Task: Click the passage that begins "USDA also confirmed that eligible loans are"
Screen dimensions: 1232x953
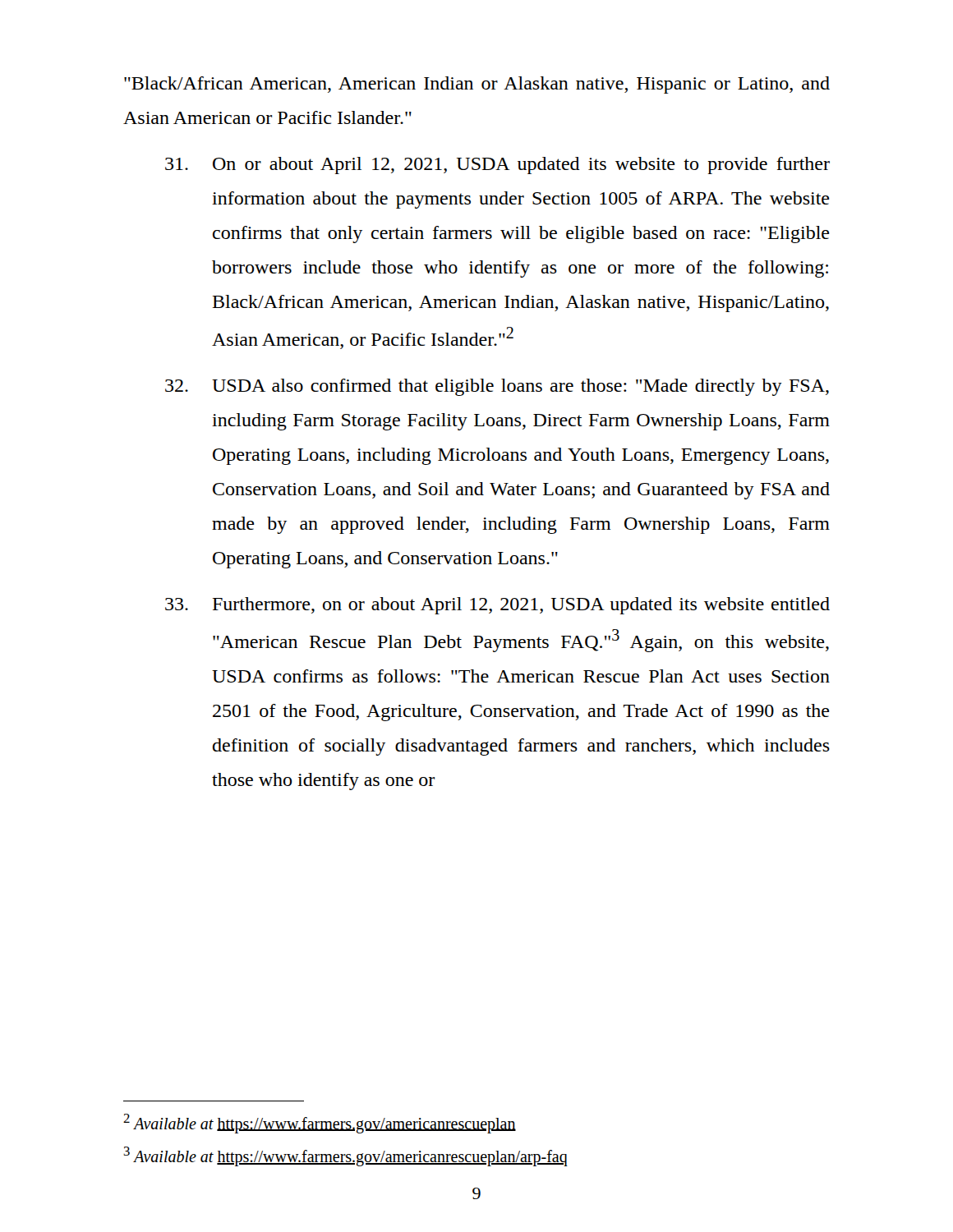Action: (476, 471)
